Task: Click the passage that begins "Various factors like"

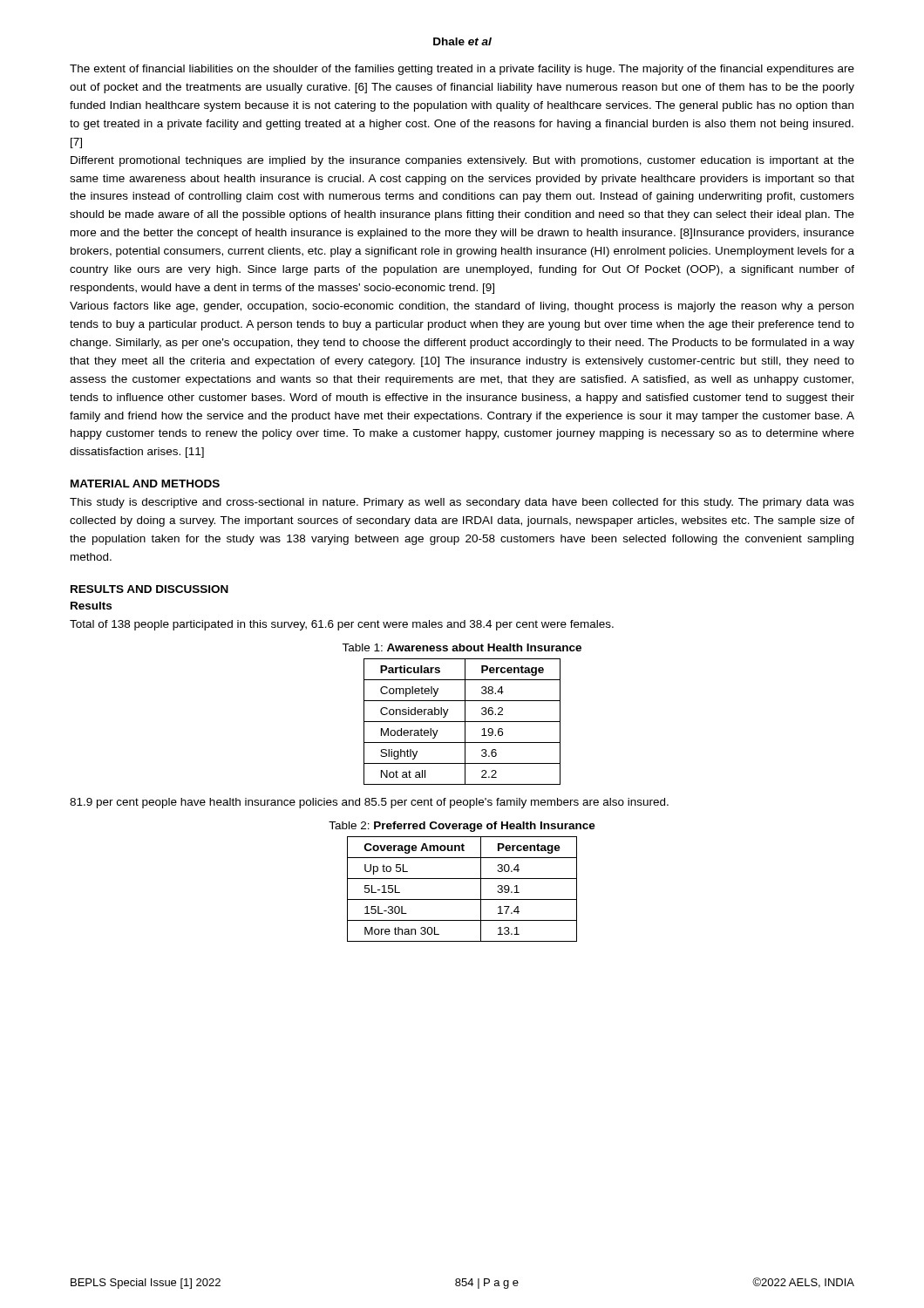Action: (x=462, y=379)
